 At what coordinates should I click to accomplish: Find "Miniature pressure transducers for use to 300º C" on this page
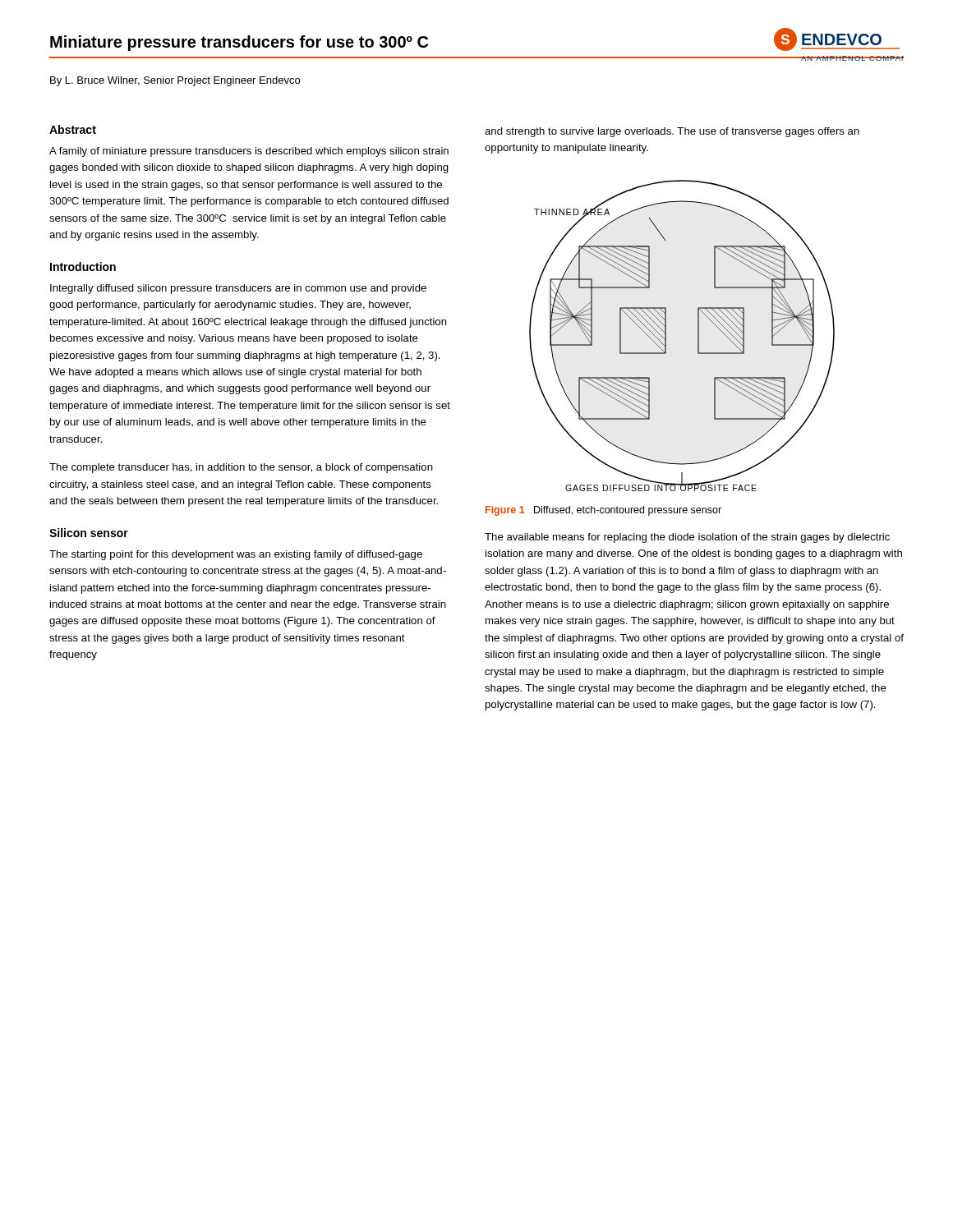(239, 42)
